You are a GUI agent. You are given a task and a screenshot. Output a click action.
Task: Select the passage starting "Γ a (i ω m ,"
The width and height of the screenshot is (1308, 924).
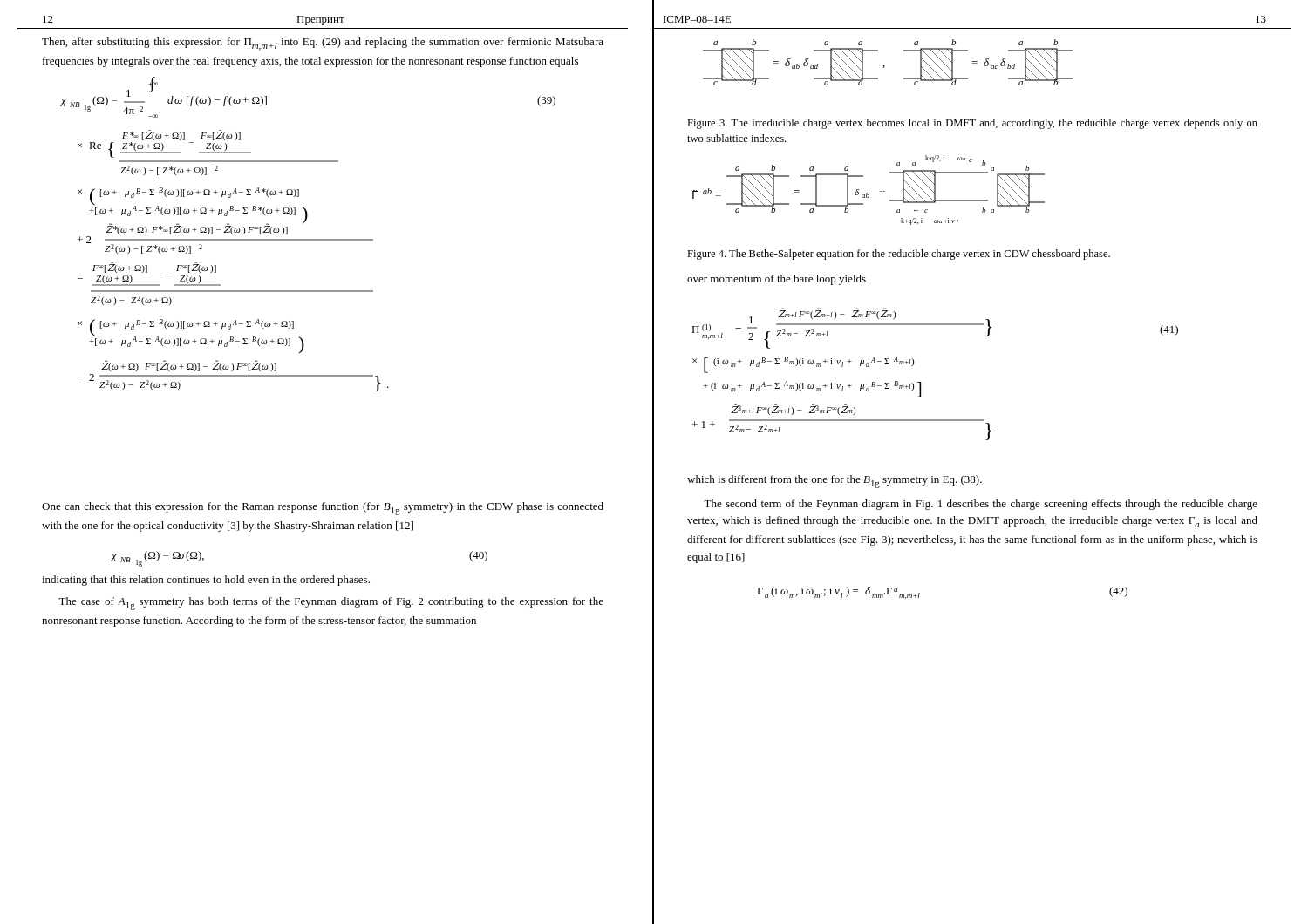pos(837,592)
